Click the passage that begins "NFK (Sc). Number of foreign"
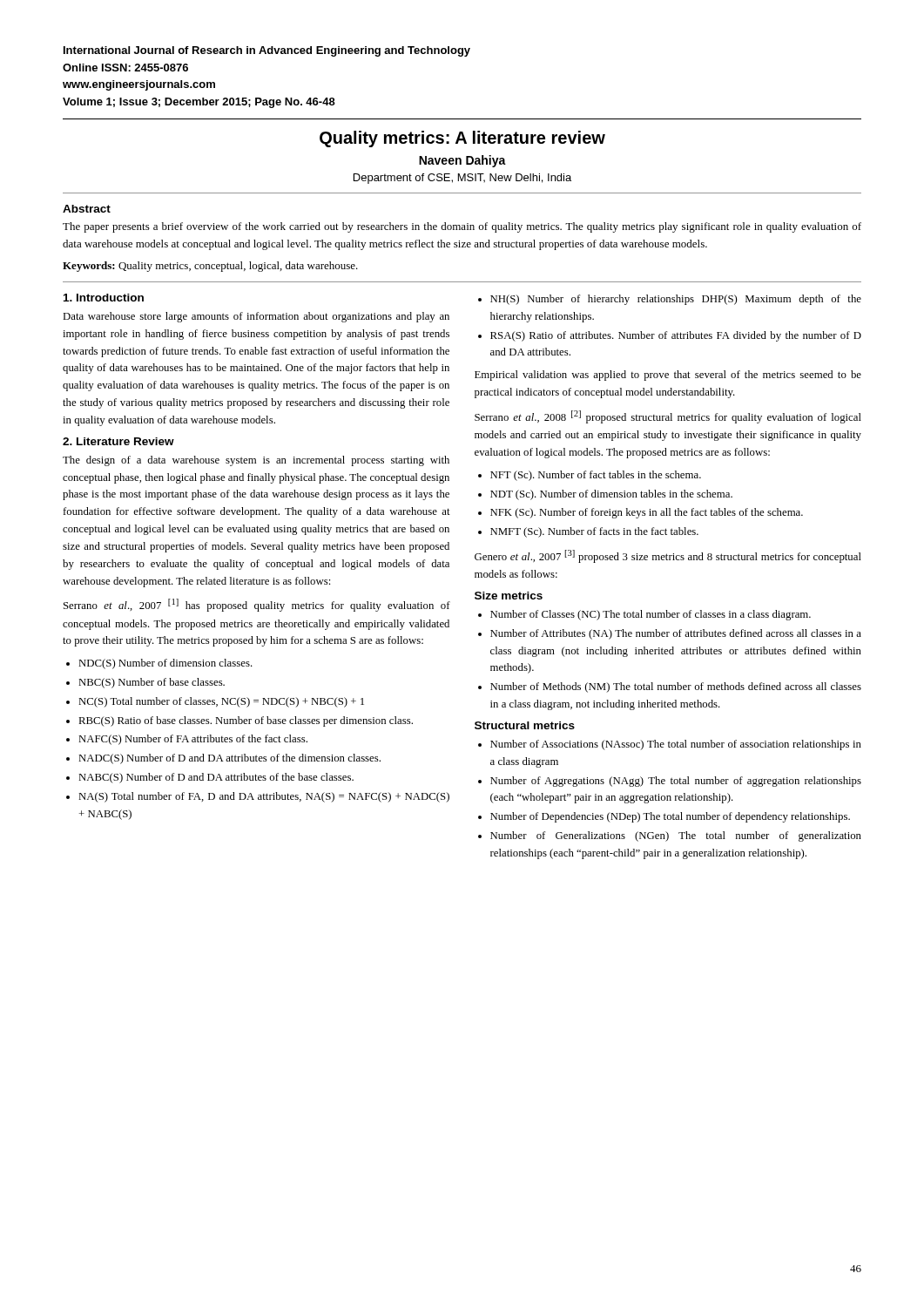This screenshot has height=1307, width=924. pos(647,513)
